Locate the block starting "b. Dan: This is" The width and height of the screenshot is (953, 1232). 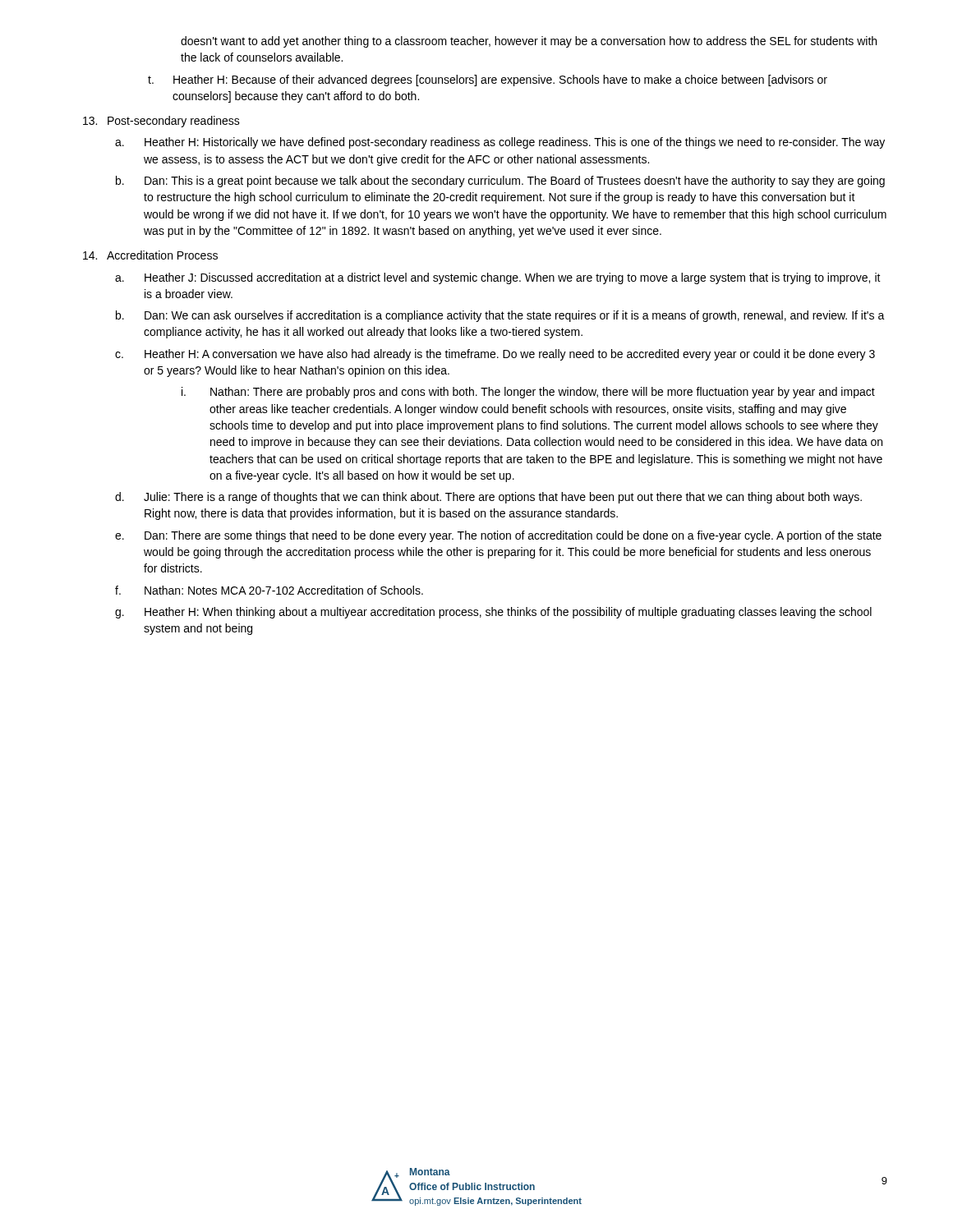point(501,206)
